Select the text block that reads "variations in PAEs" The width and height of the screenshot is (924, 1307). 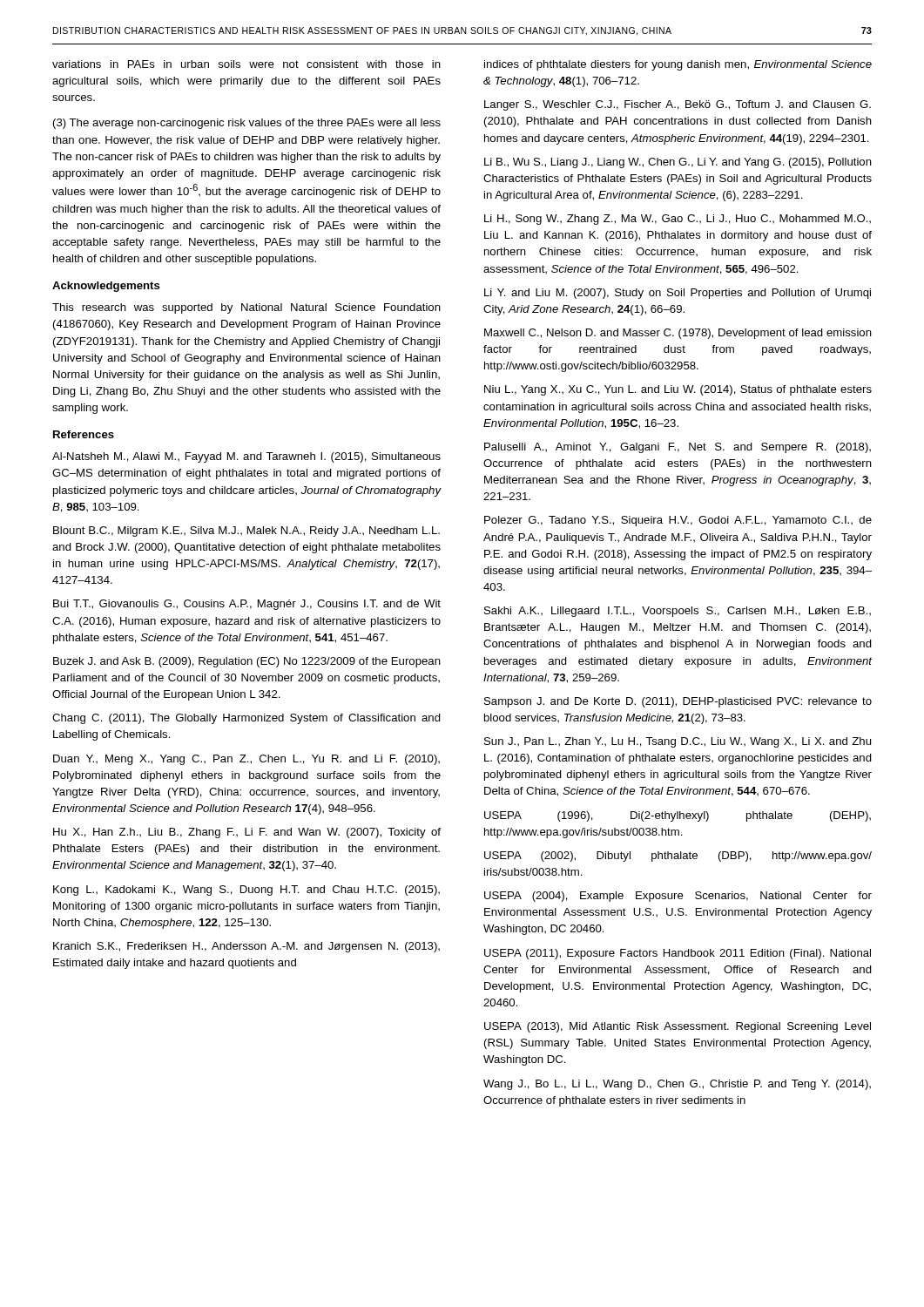point(246,81)
